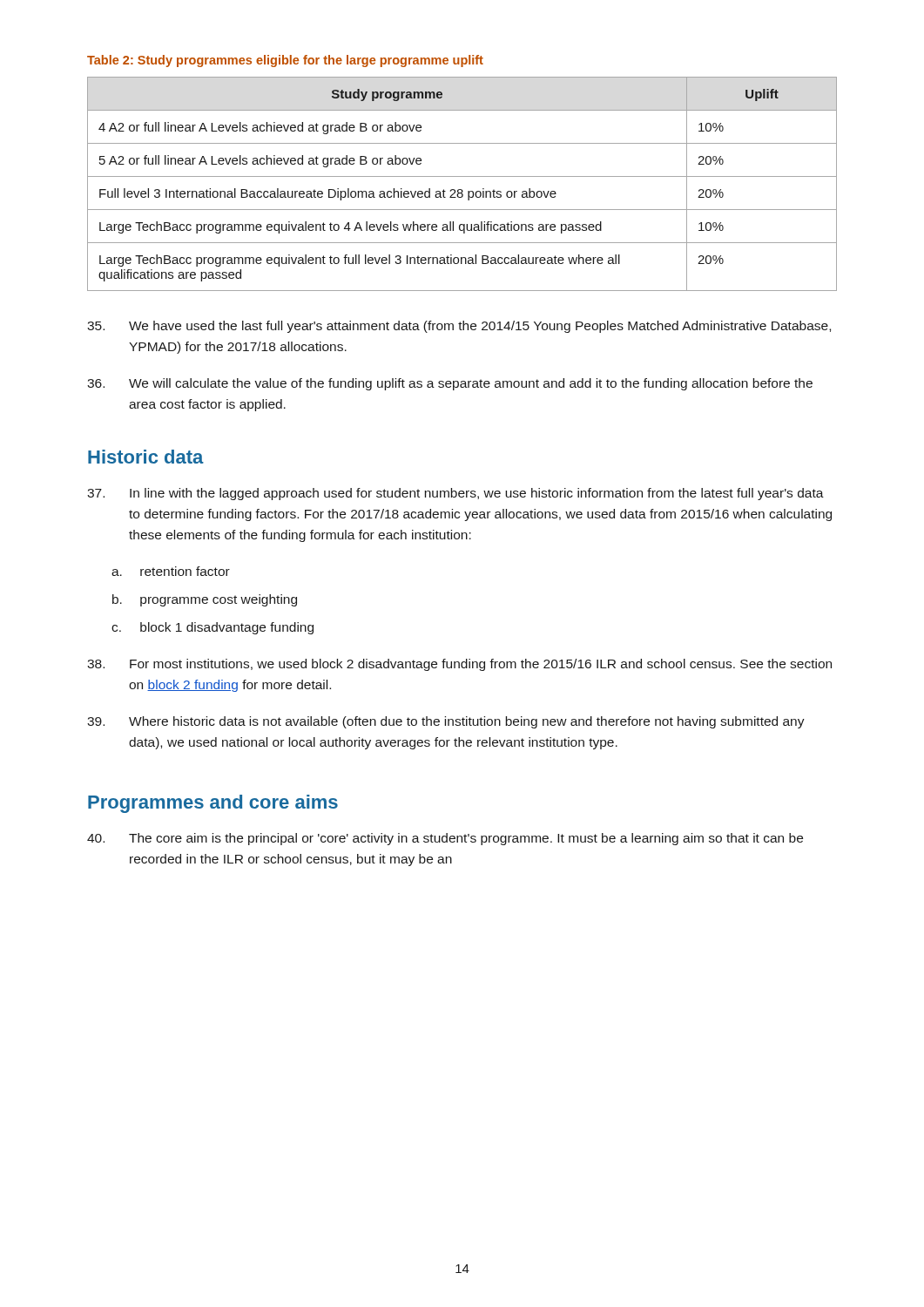Viewport: 924px width, 1307px height.
Task: Locate the text block that says "We have used the last full year's"
Action: coord(460,336)
